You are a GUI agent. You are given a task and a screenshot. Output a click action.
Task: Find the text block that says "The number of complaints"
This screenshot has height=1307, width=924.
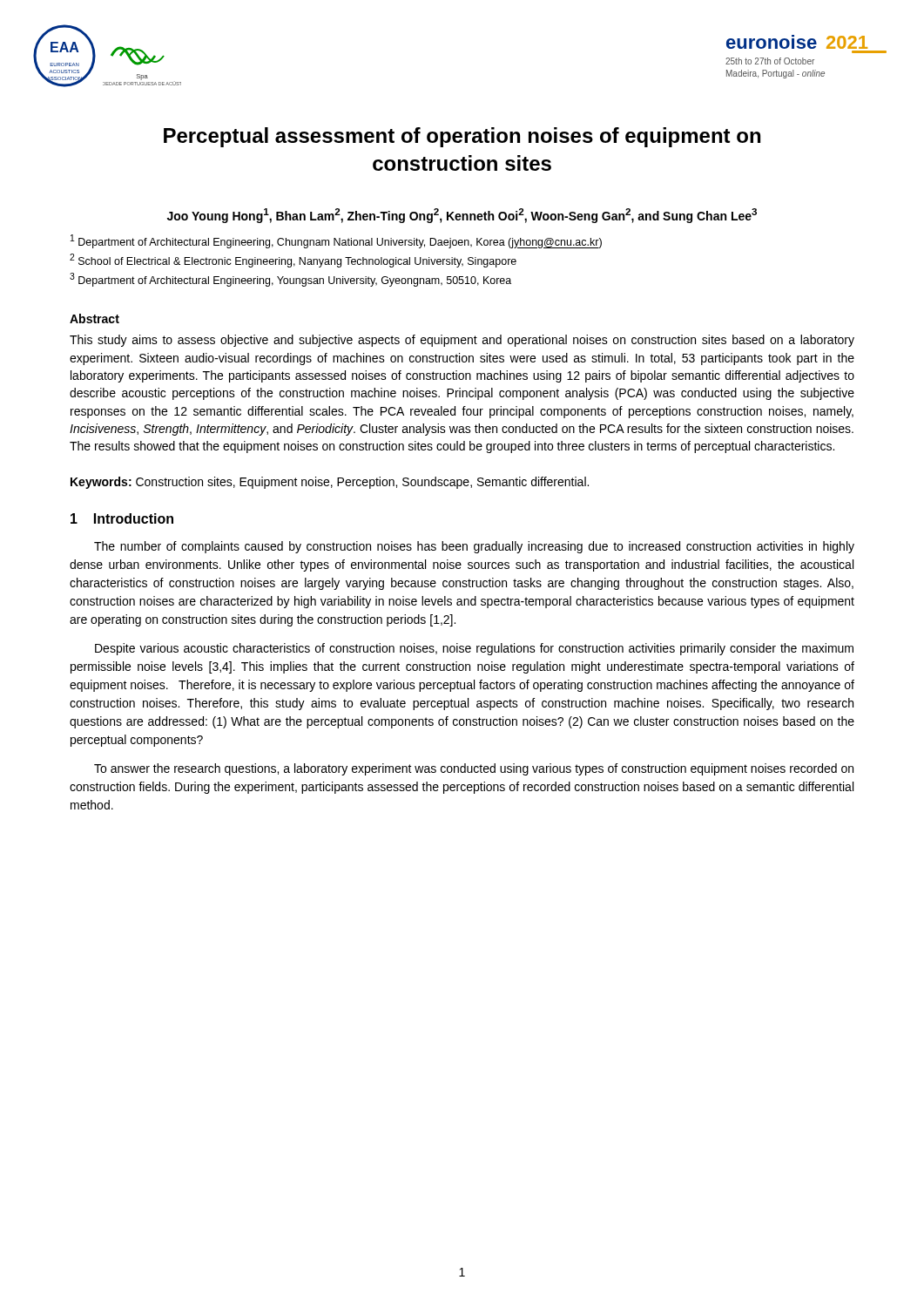coord(462,583)
